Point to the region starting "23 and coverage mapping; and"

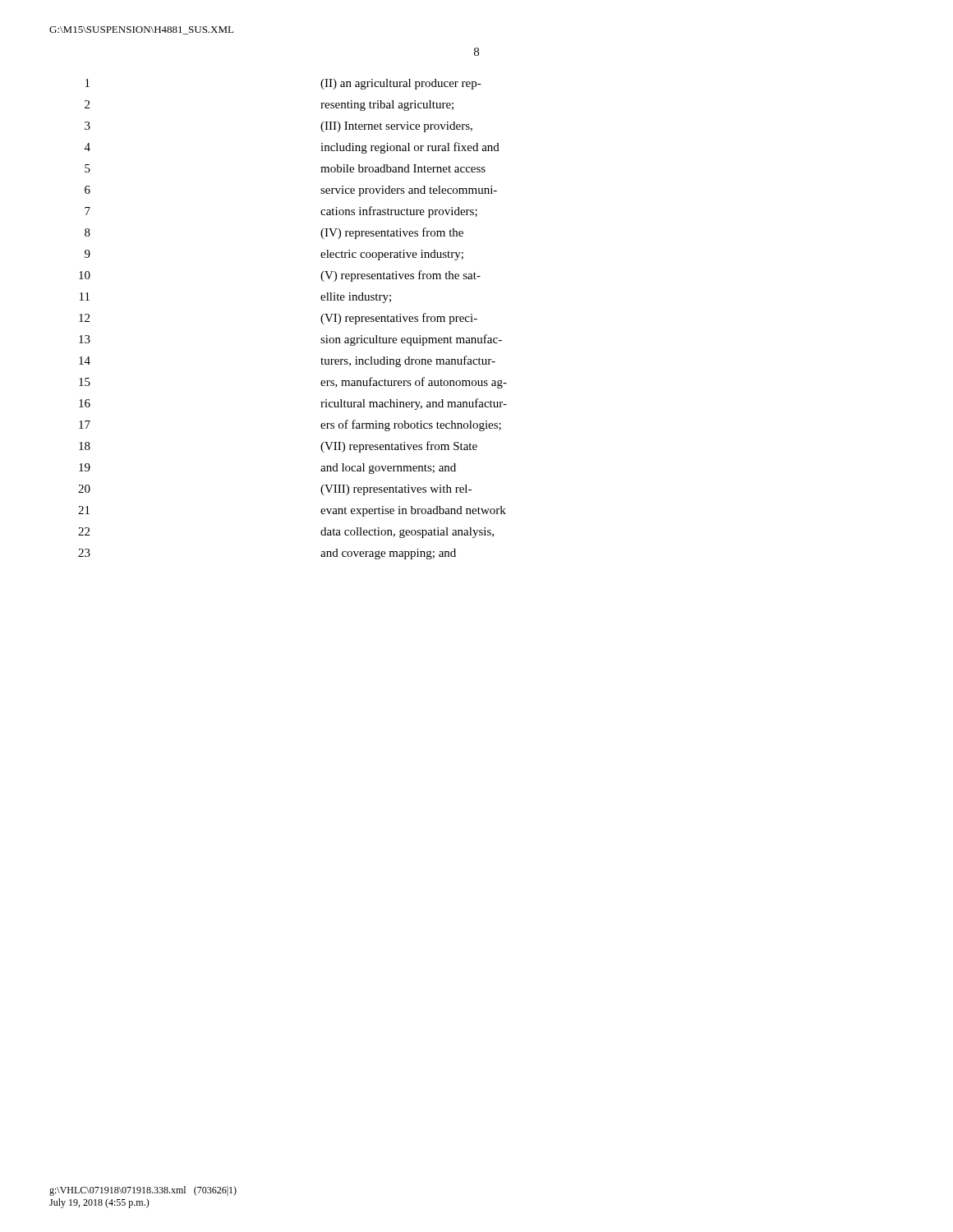pyautogui.click(x=81, y=554)
